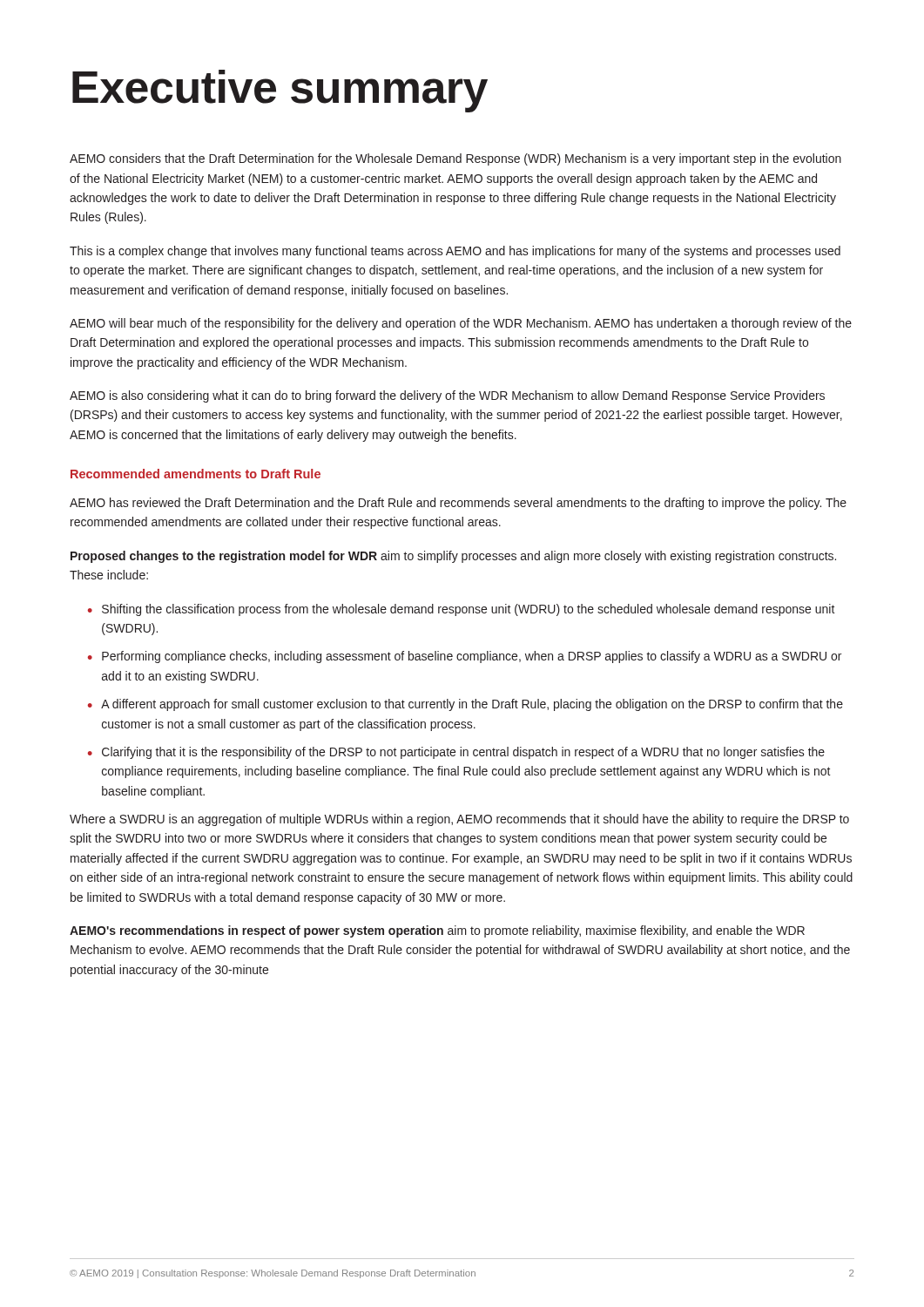Locate the text block that reads "AEMO considers that the Draft Determination for"
This screenshot has height=1307, width=924.
point(456,188)
